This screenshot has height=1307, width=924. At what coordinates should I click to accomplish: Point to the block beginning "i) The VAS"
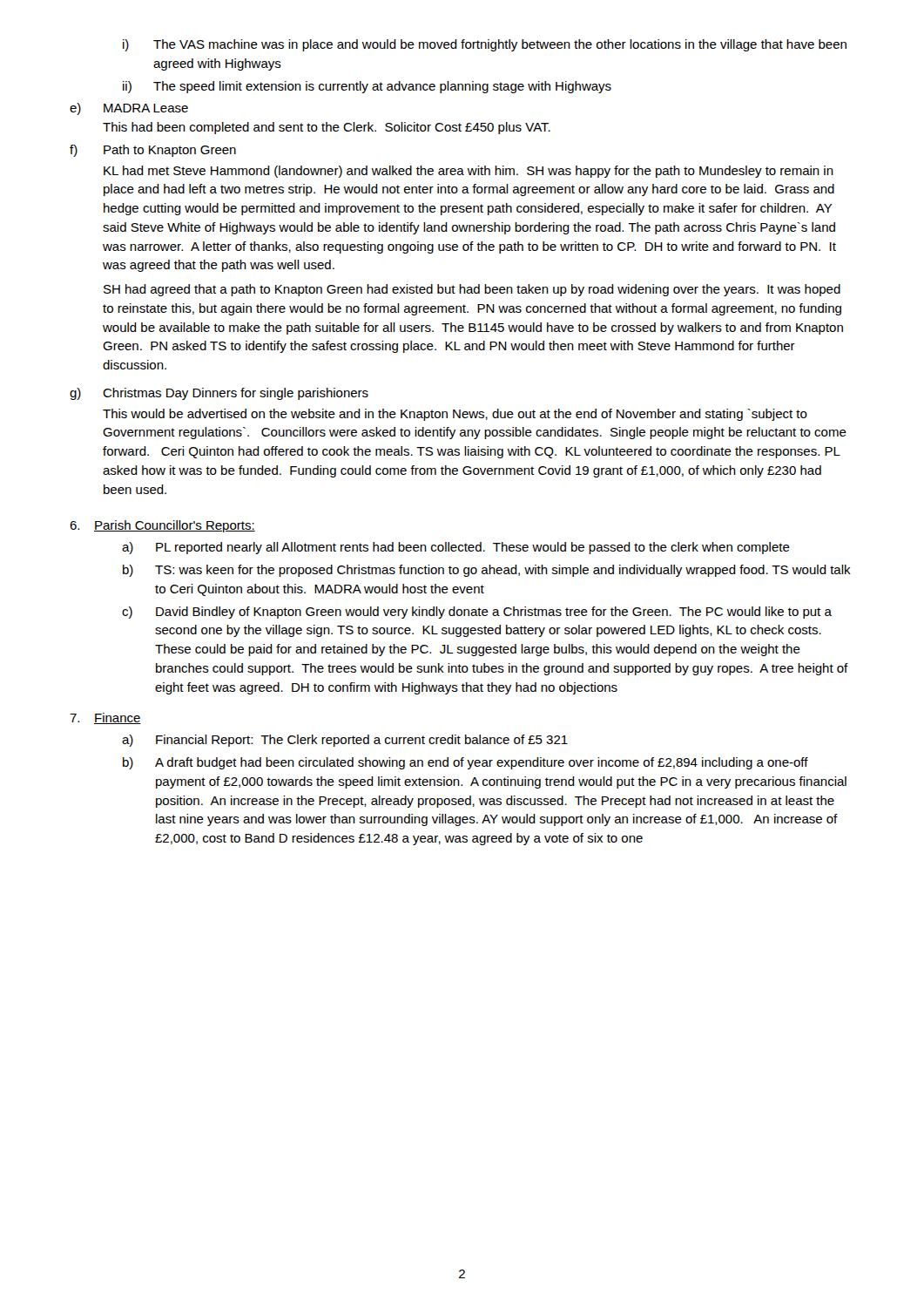[485, 45]
